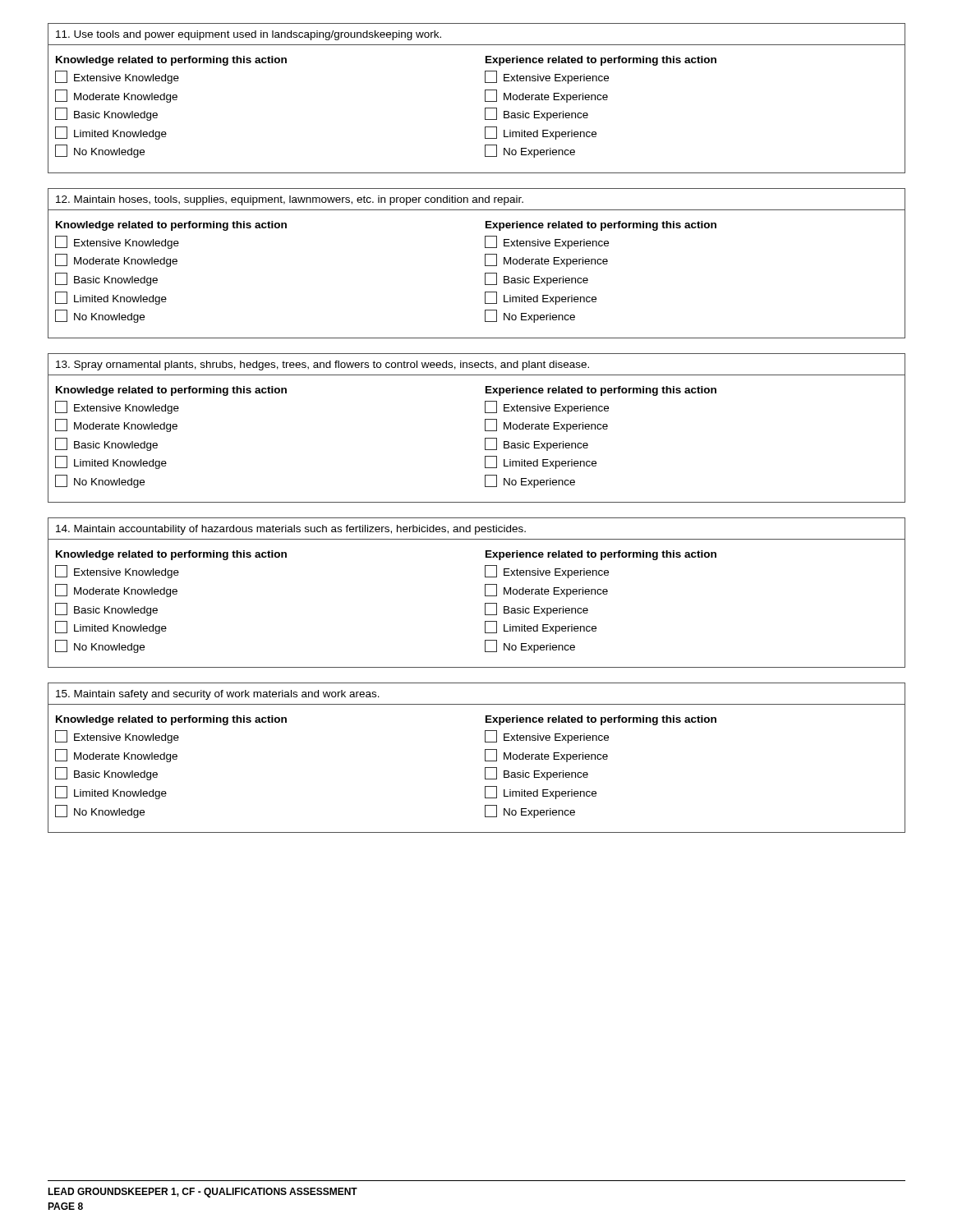Select the table that reads "Maintain safety and"
The height and width of the screenshot is (1232, 953).
click(476, 758)
